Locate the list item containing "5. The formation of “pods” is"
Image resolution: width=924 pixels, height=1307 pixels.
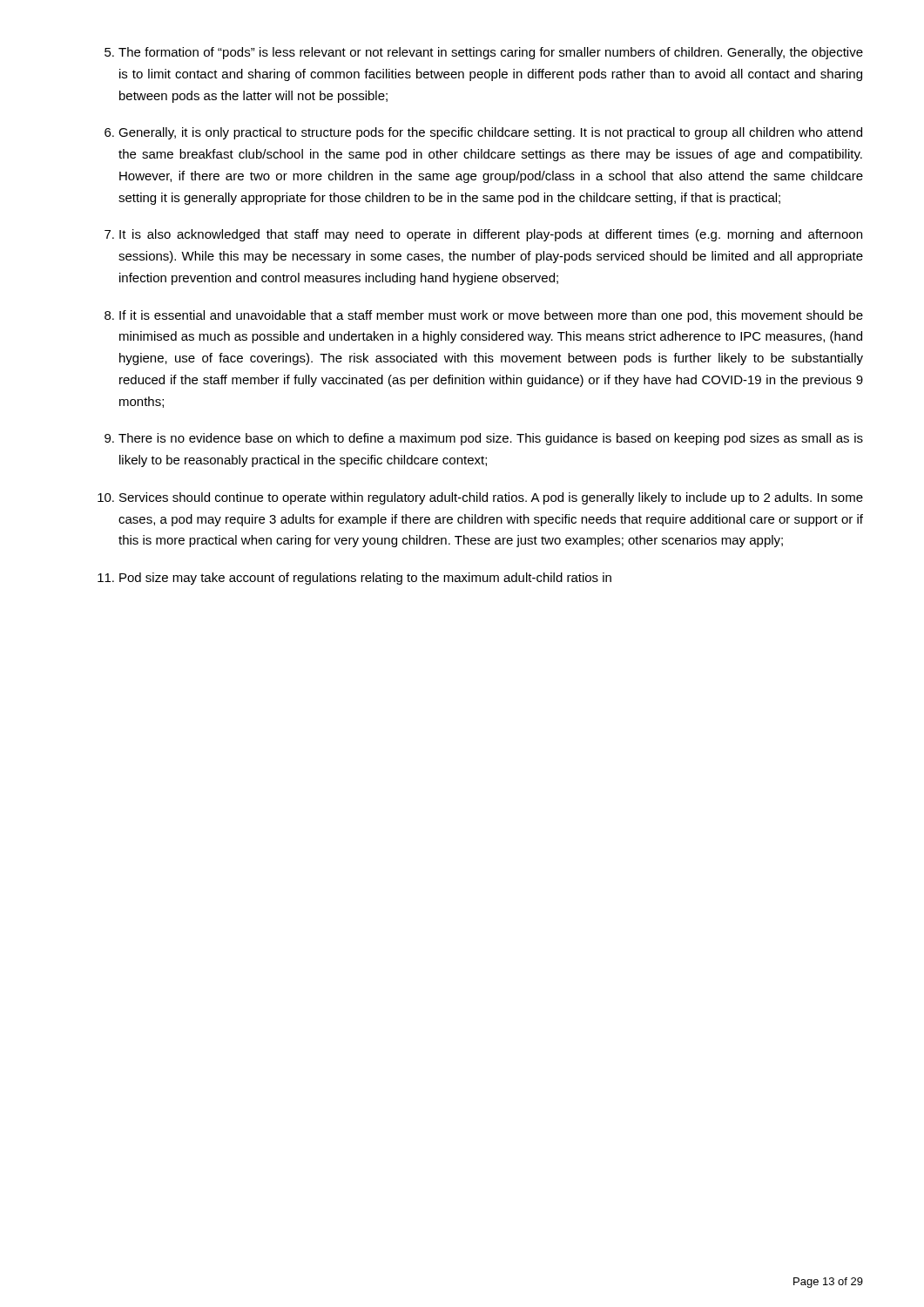(x=466, y=74)
